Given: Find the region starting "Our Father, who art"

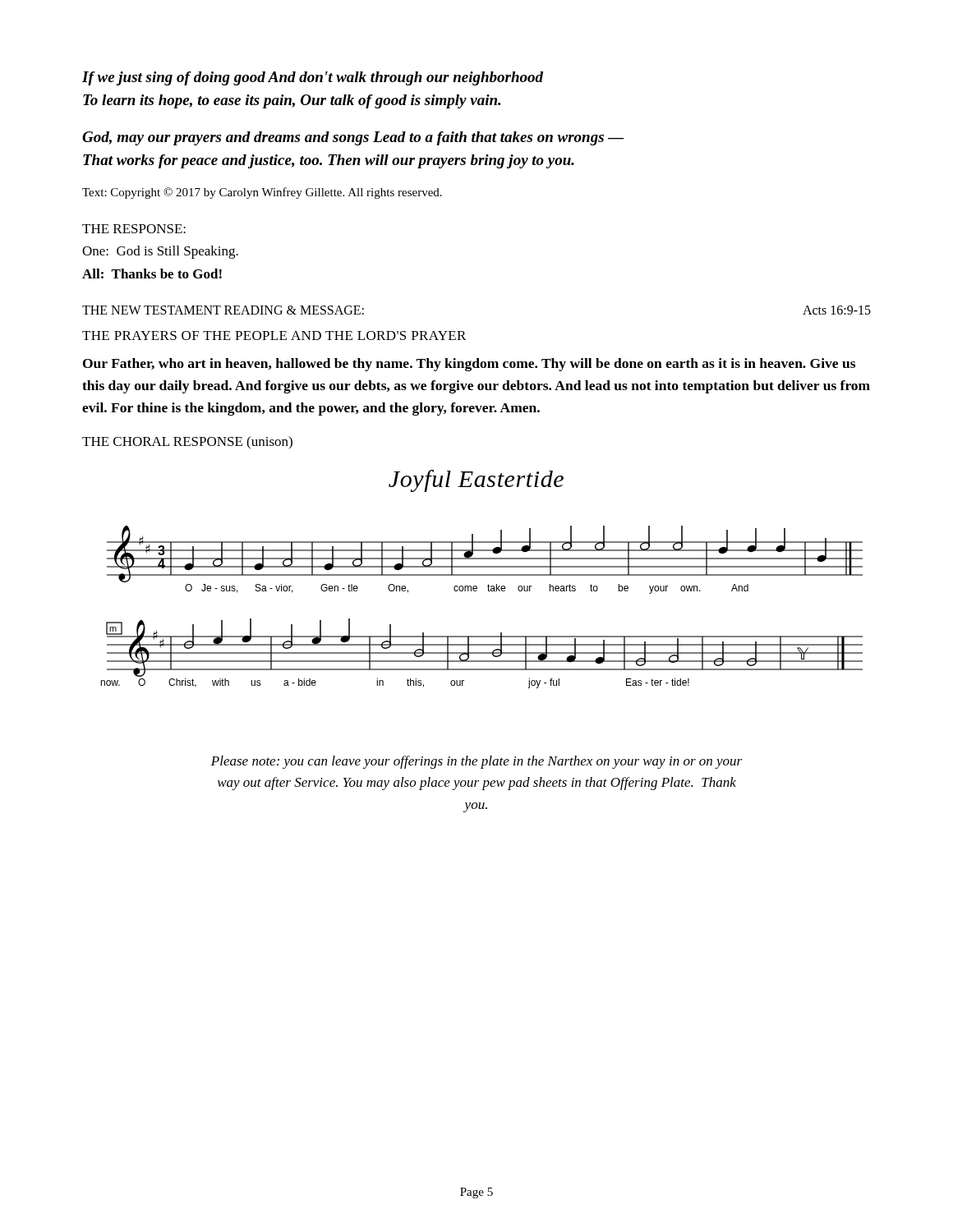Looking at the screenshot, I should coord(476,385).
